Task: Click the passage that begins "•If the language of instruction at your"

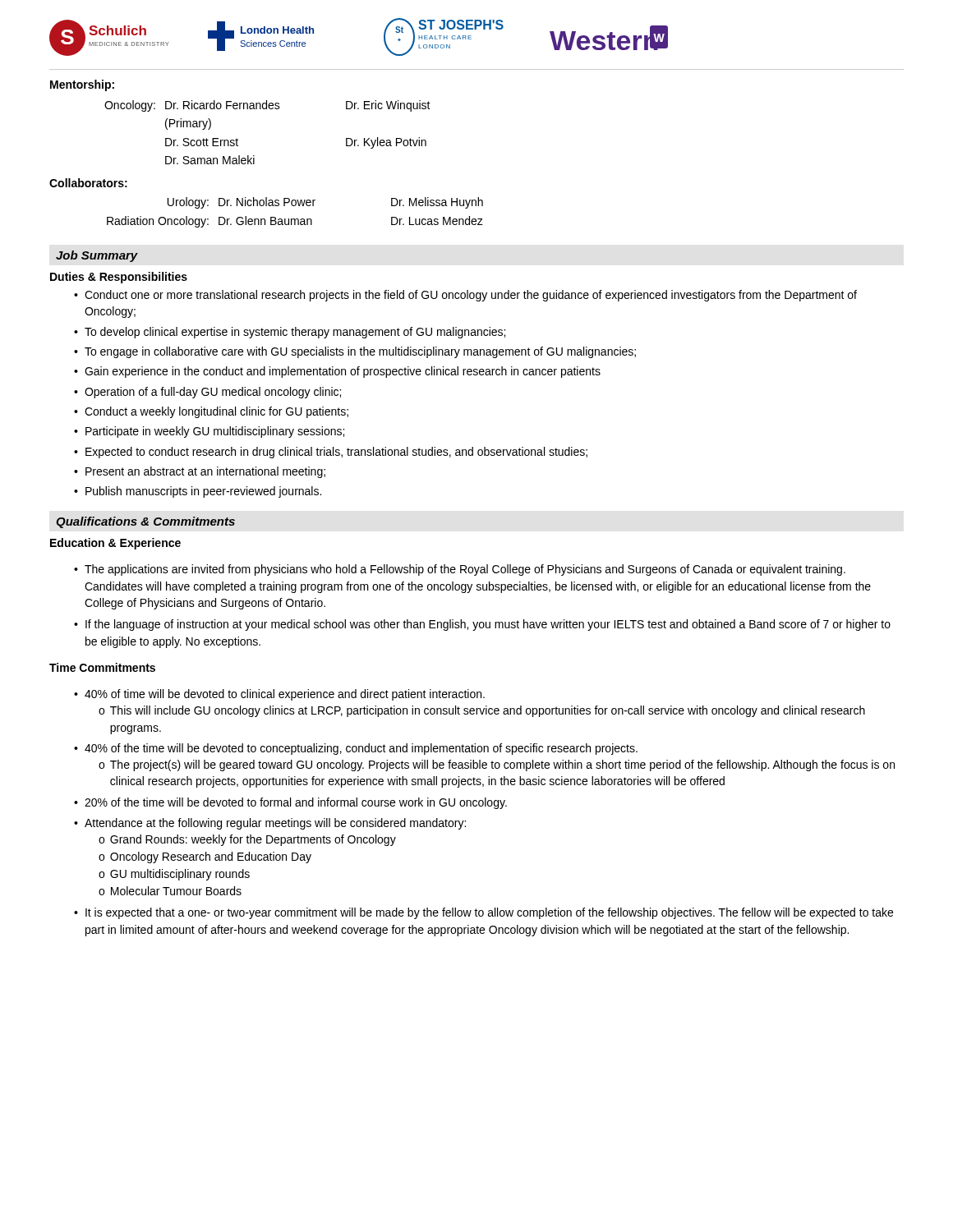Action: (489, 633)
